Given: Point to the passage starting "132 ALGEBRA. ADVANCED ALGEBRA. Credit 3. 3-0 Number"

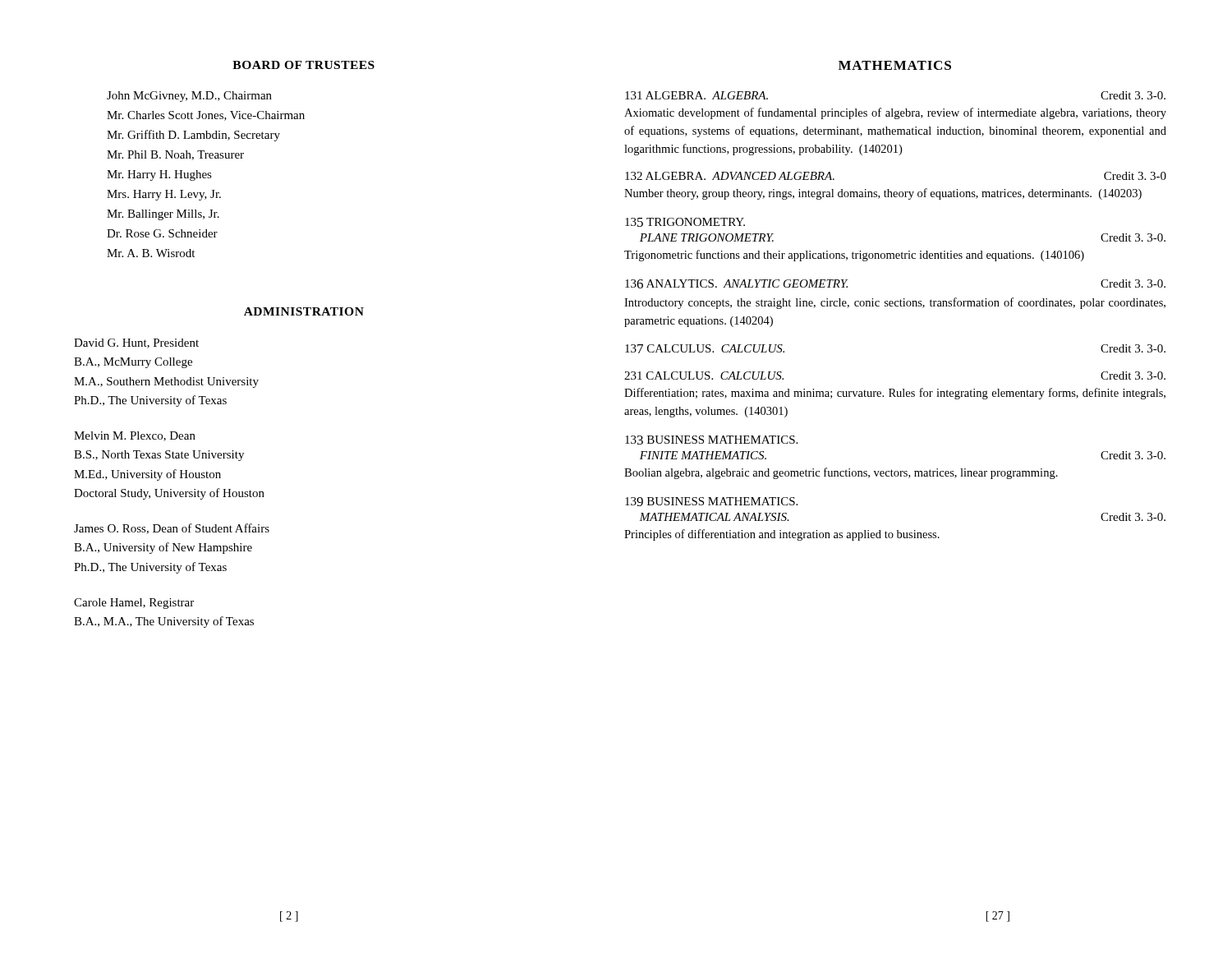Looking at the screenshot, I should tap(895, 186).
